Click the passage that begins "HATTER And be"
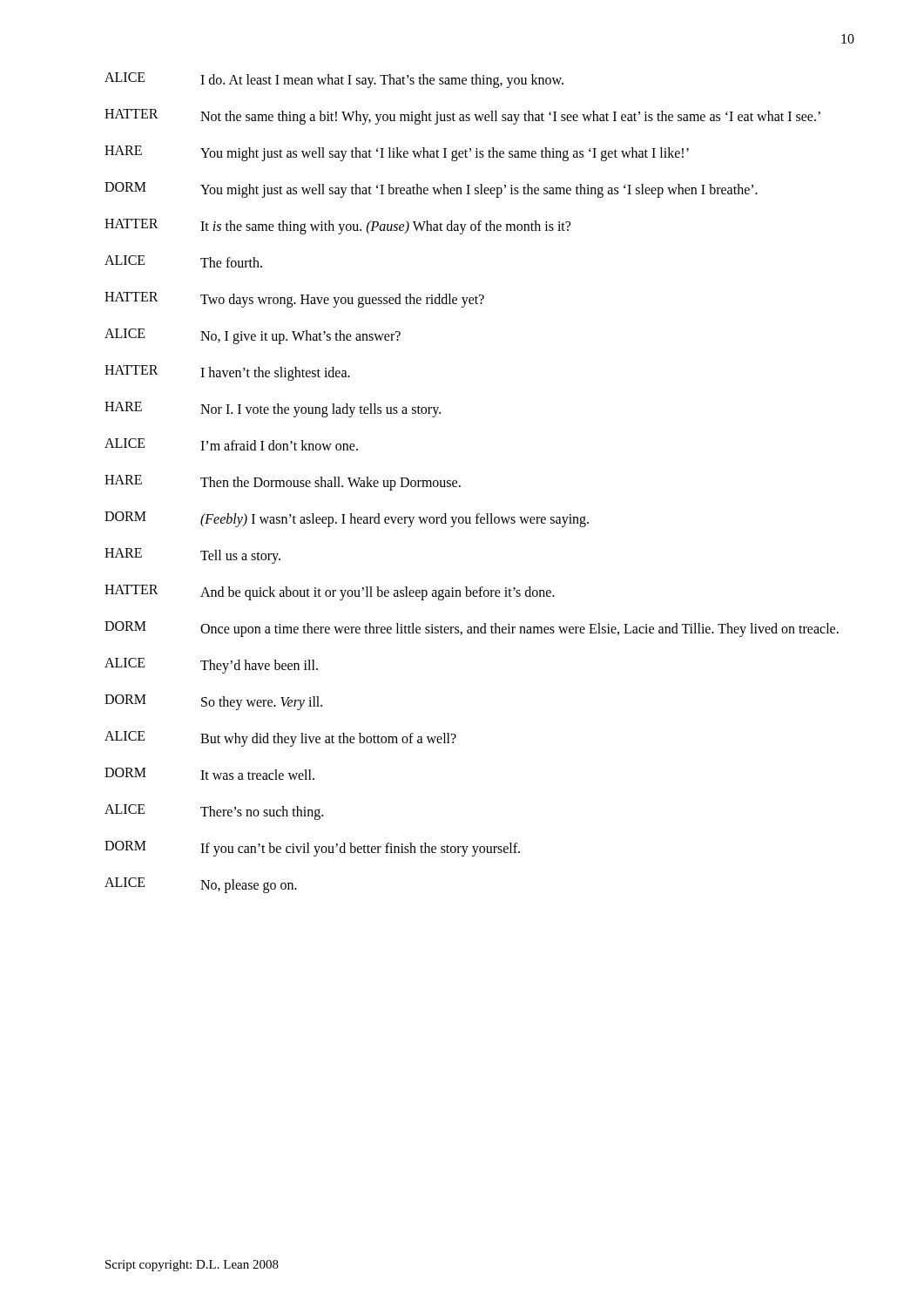924x1307 pixels. (x=479, y=592)
